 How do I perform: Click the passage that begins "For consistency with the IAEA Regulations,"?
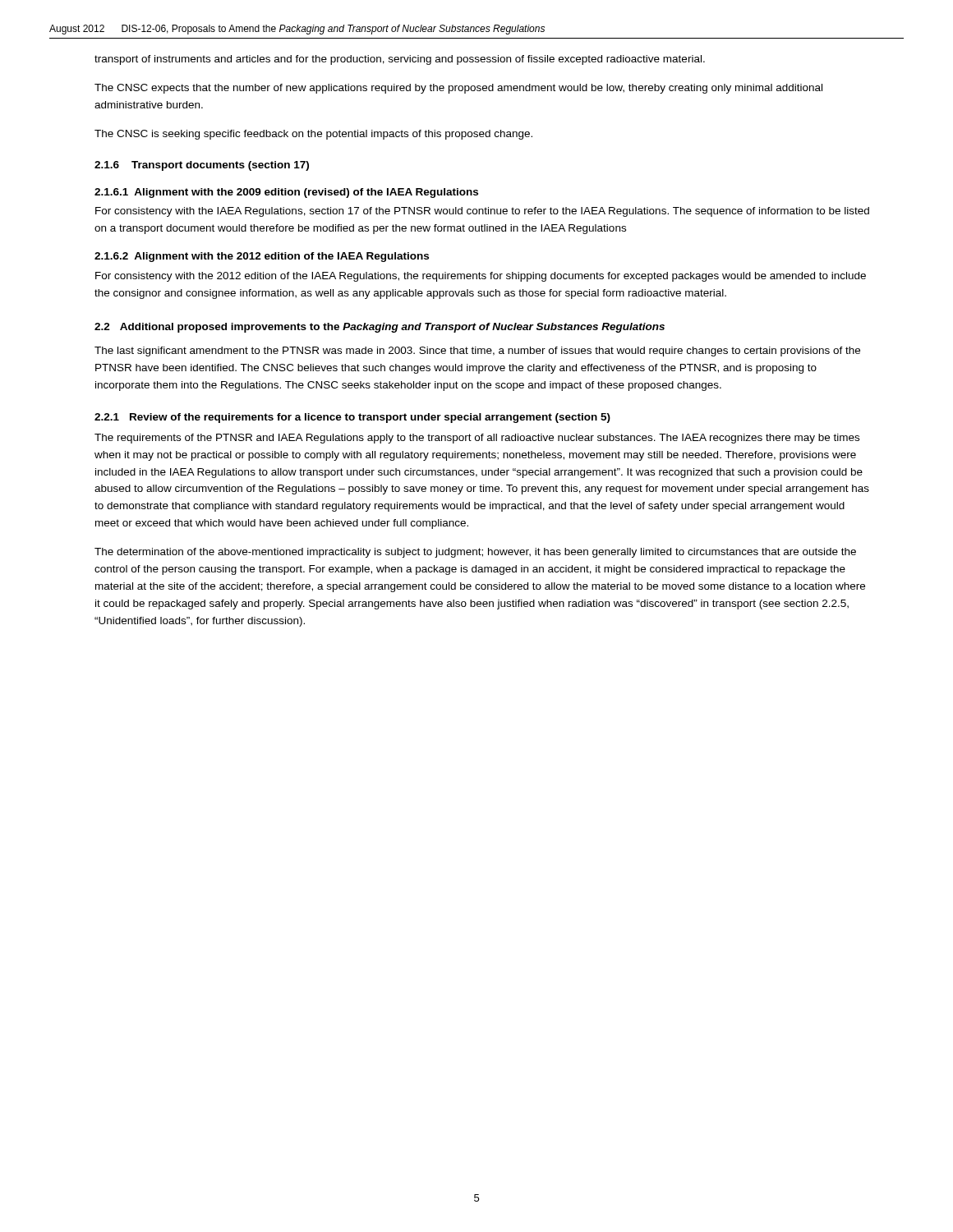482,220
